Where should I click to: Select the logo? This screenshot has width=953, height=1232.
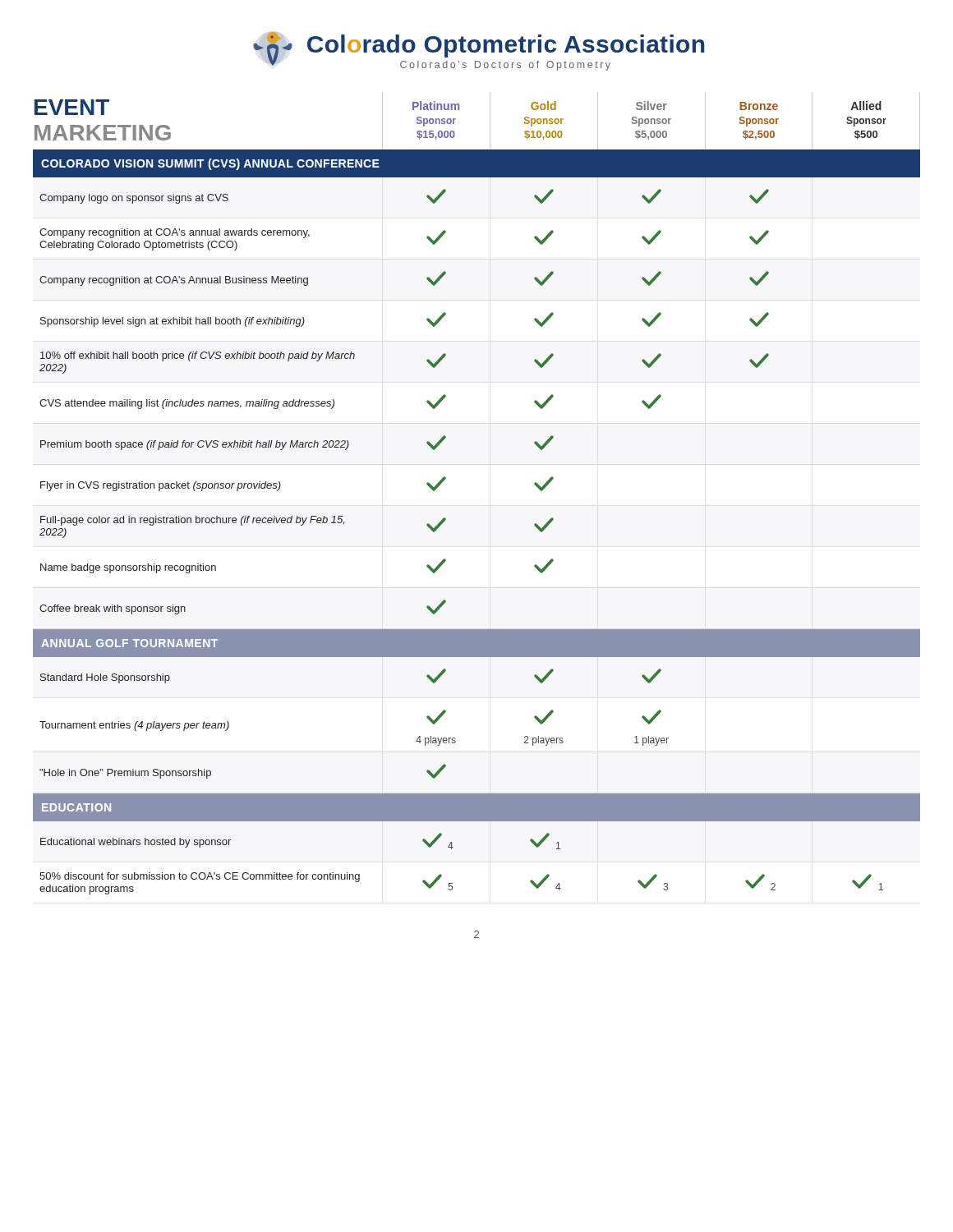tap(476, 52)
